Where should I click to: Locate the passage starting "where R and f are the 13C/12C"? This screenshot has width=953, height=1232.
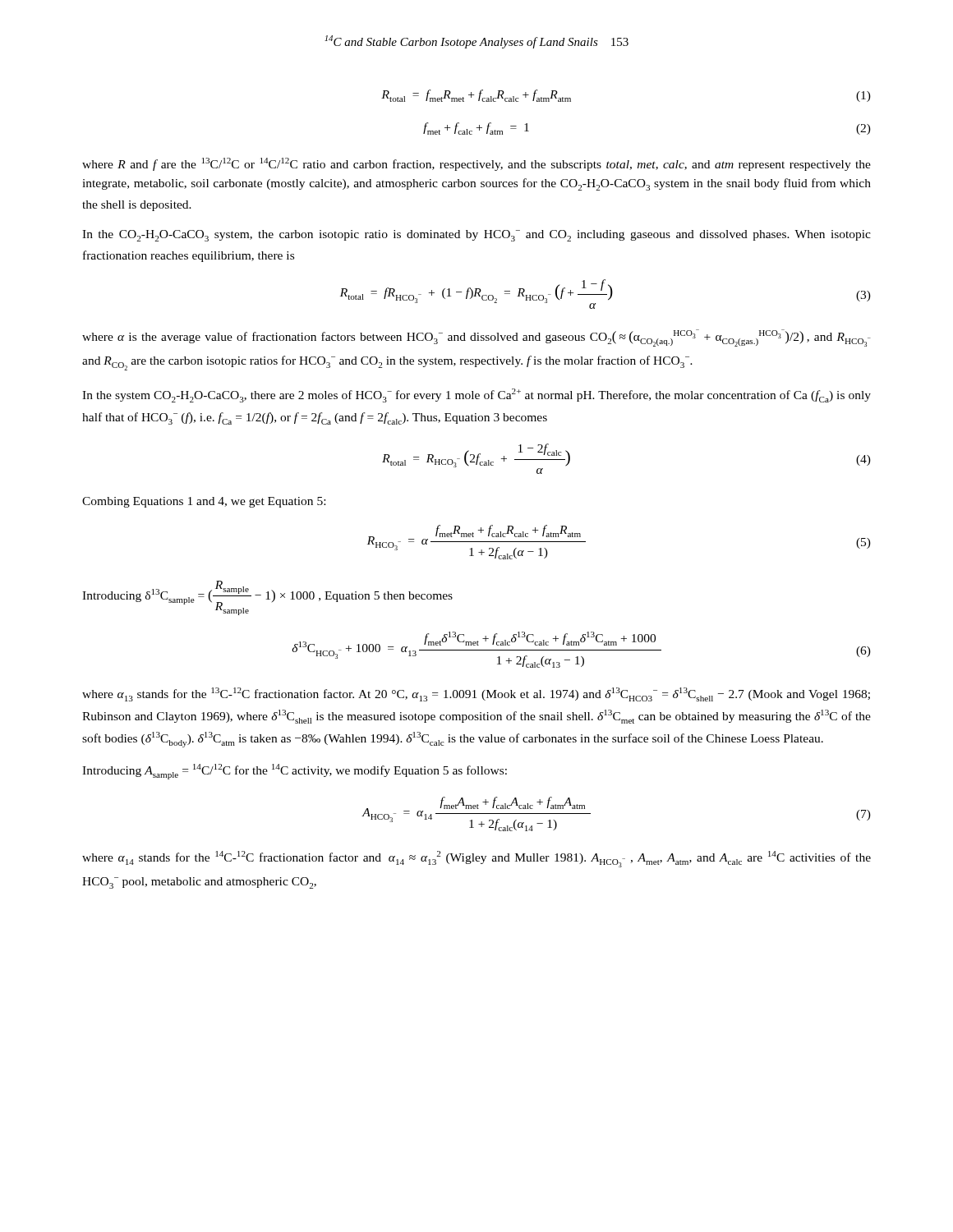pos(476,183)
